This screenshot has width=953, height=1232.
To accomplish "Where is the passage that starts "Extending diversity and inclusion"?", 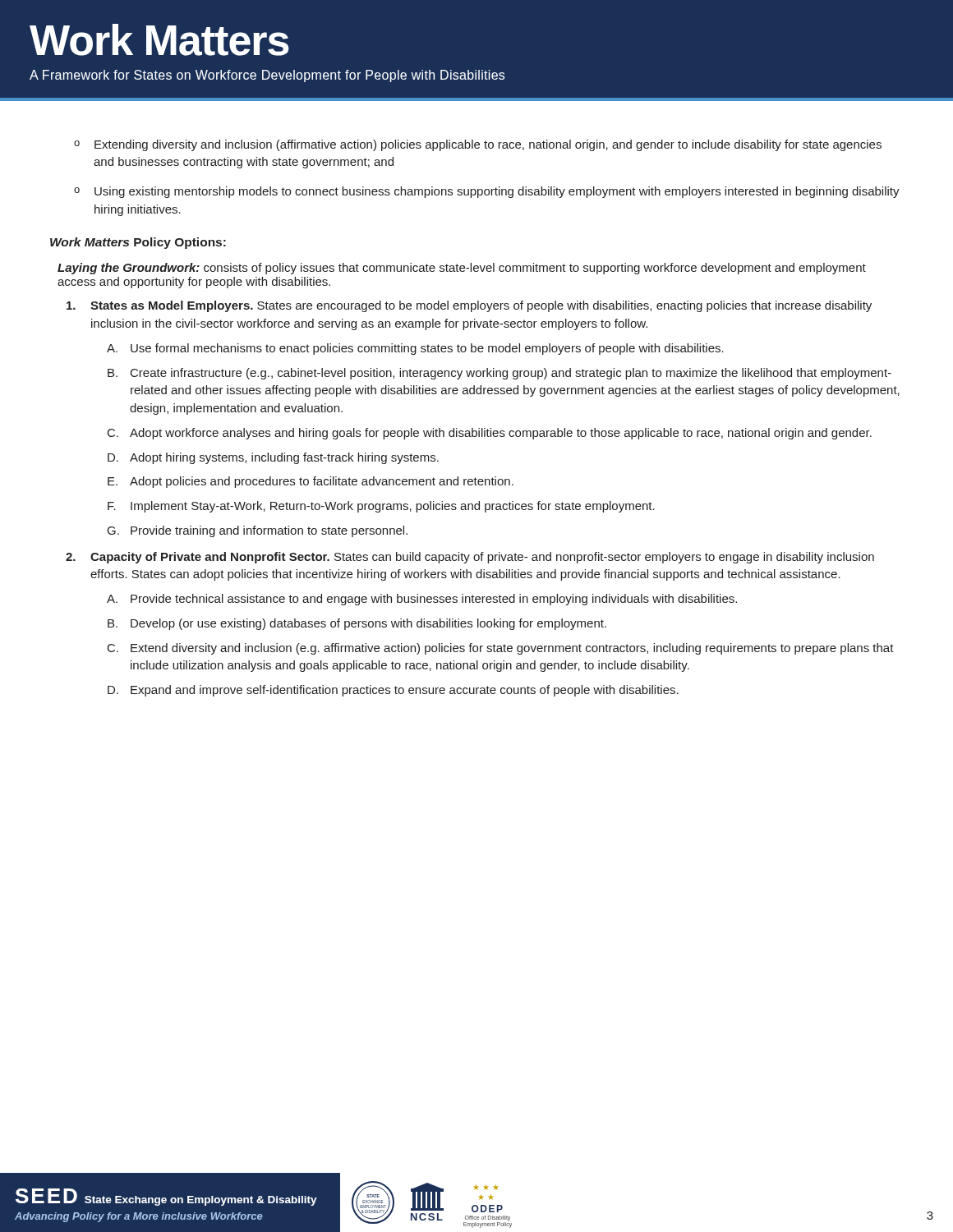I will click(x=489, y=153).
